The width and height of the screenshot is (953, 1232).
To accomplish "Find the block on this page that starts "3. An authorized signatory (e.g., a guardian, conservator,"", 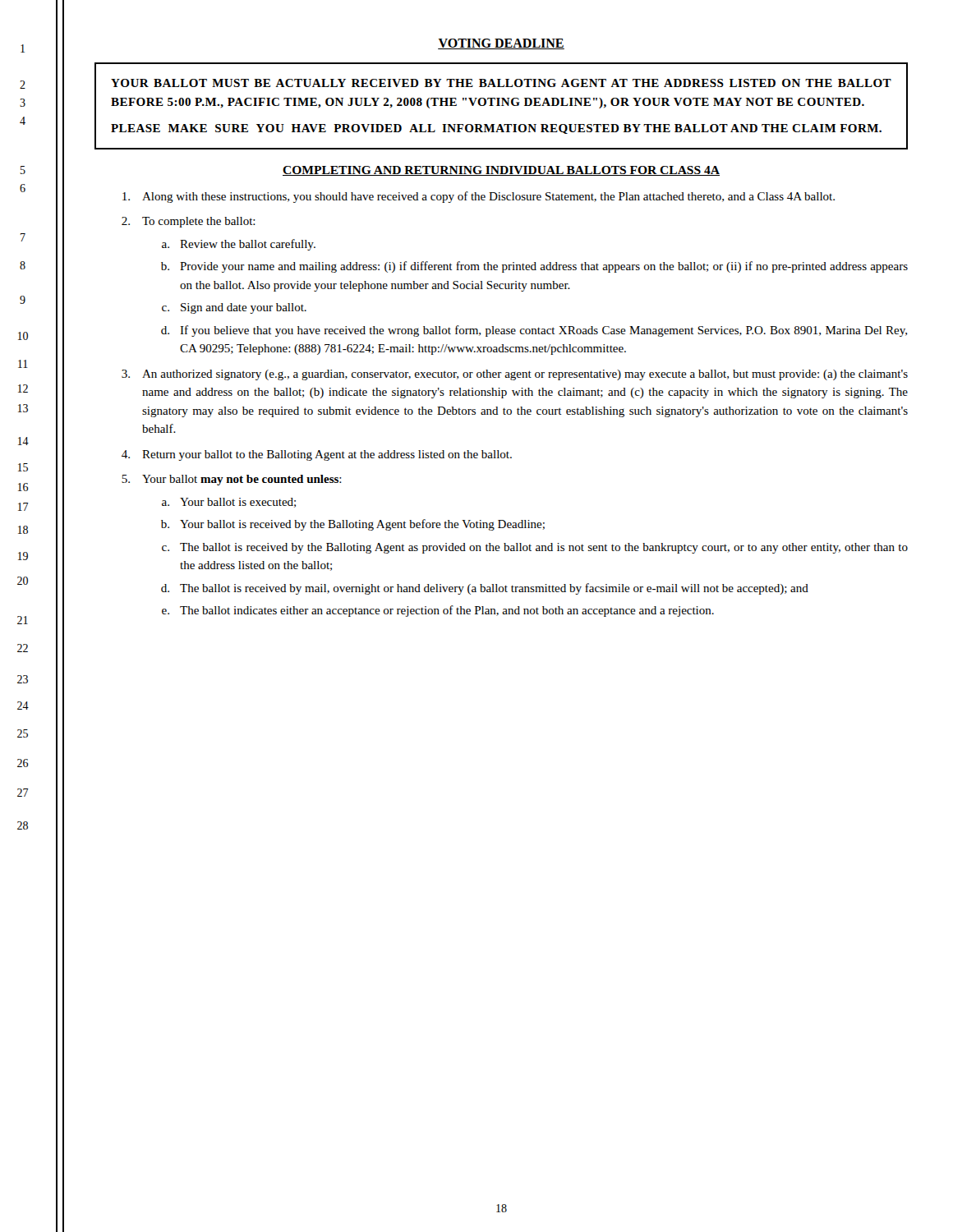I will [501, 401].
